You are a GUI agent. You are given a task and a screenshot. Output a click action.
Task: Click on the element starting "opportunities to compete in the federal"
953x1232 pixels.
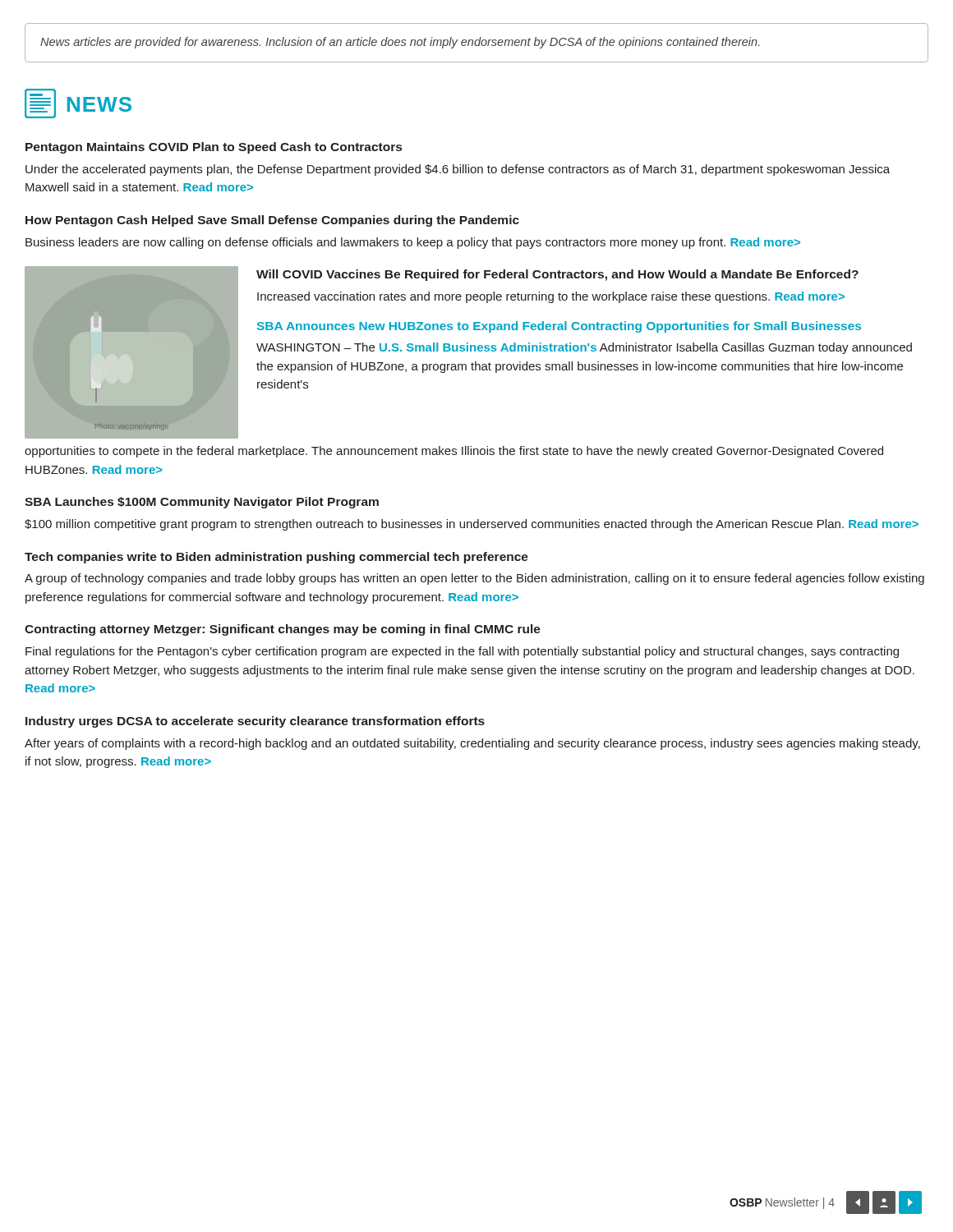tap(454, 460)
